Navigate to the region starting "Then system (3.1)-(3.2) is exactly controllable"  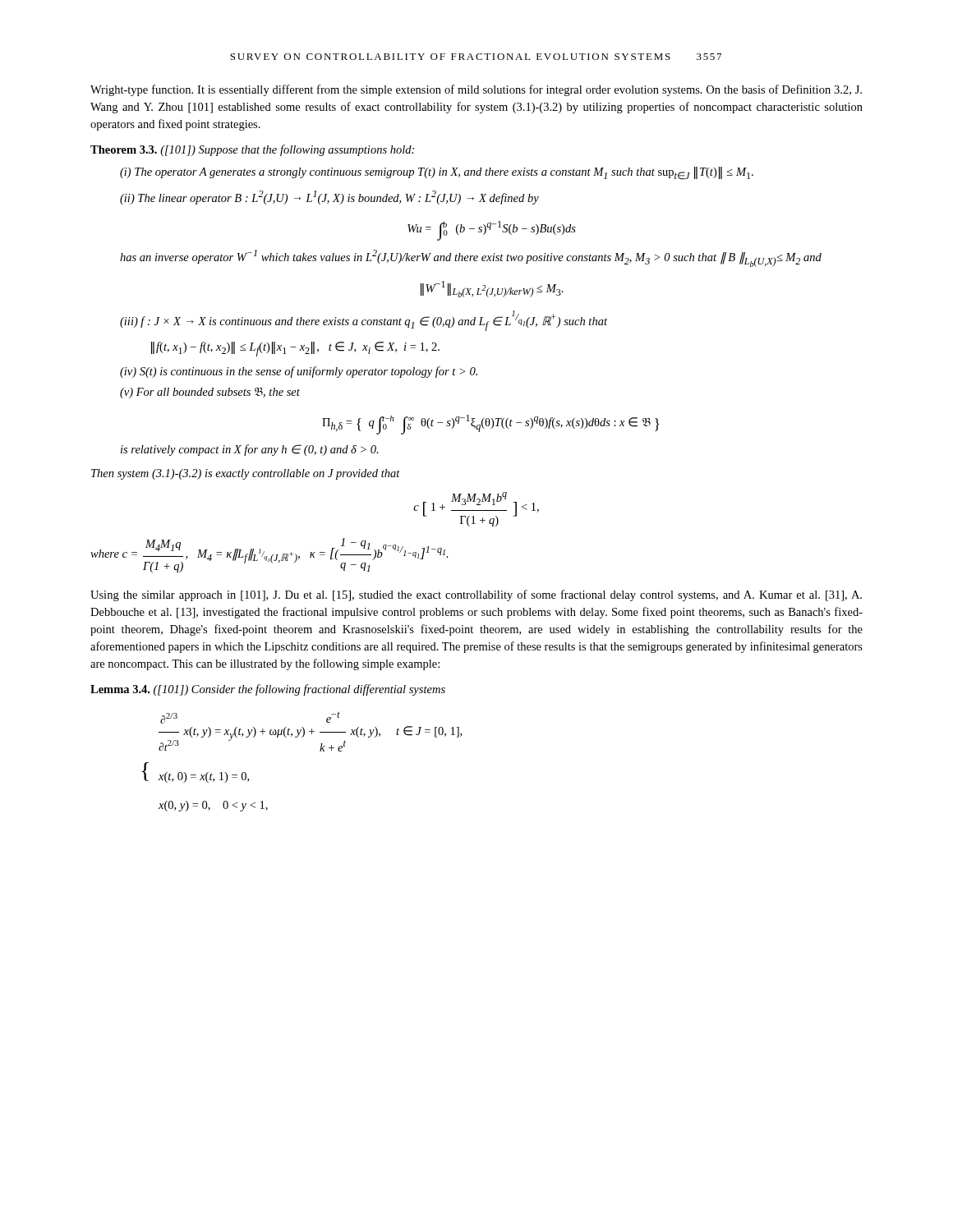pyautogui.click(x=245, y=473)
